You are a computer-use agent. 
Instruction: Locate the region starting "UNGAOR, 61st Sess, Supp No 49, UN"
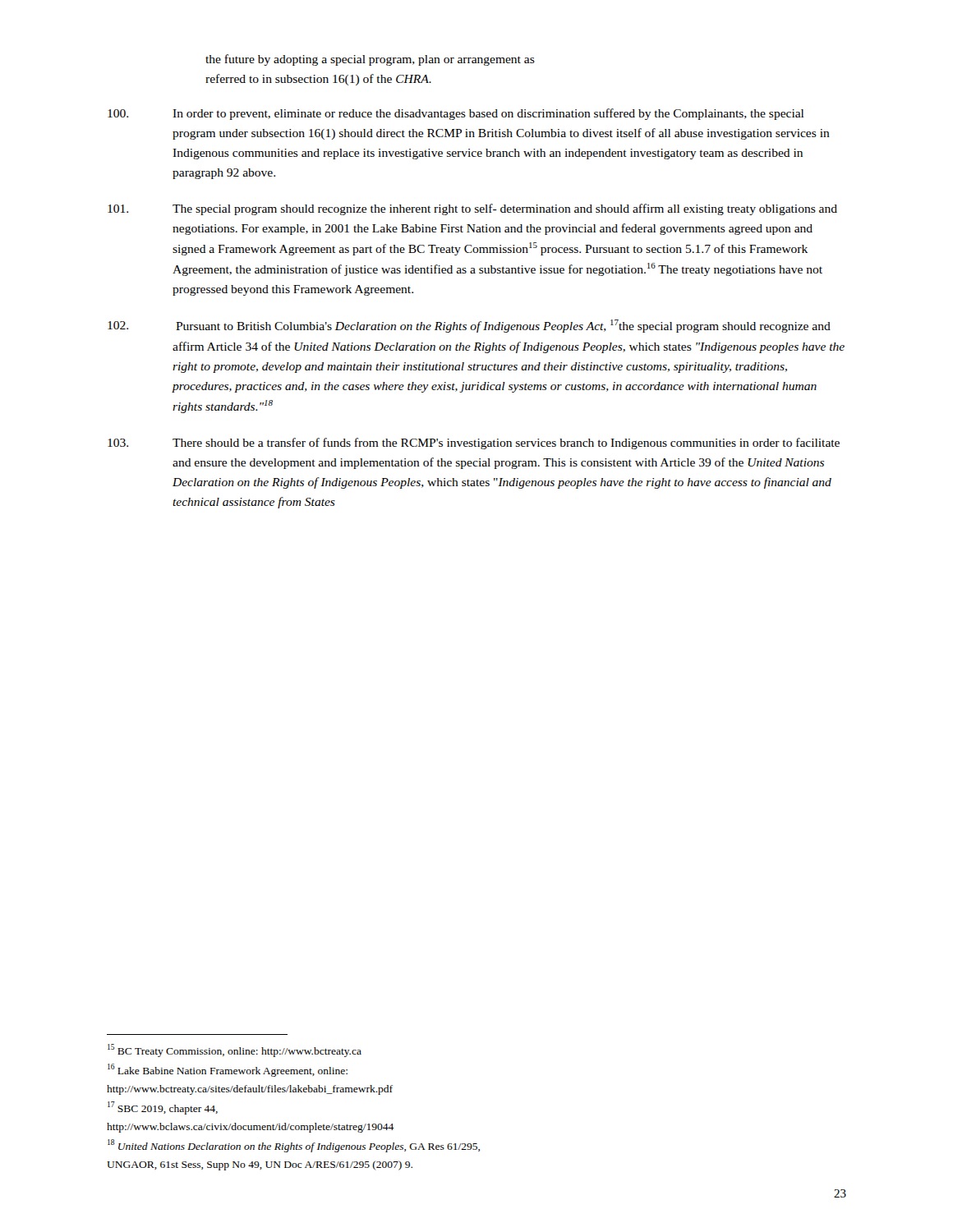pyautogui.click(x=260, y=1164)
